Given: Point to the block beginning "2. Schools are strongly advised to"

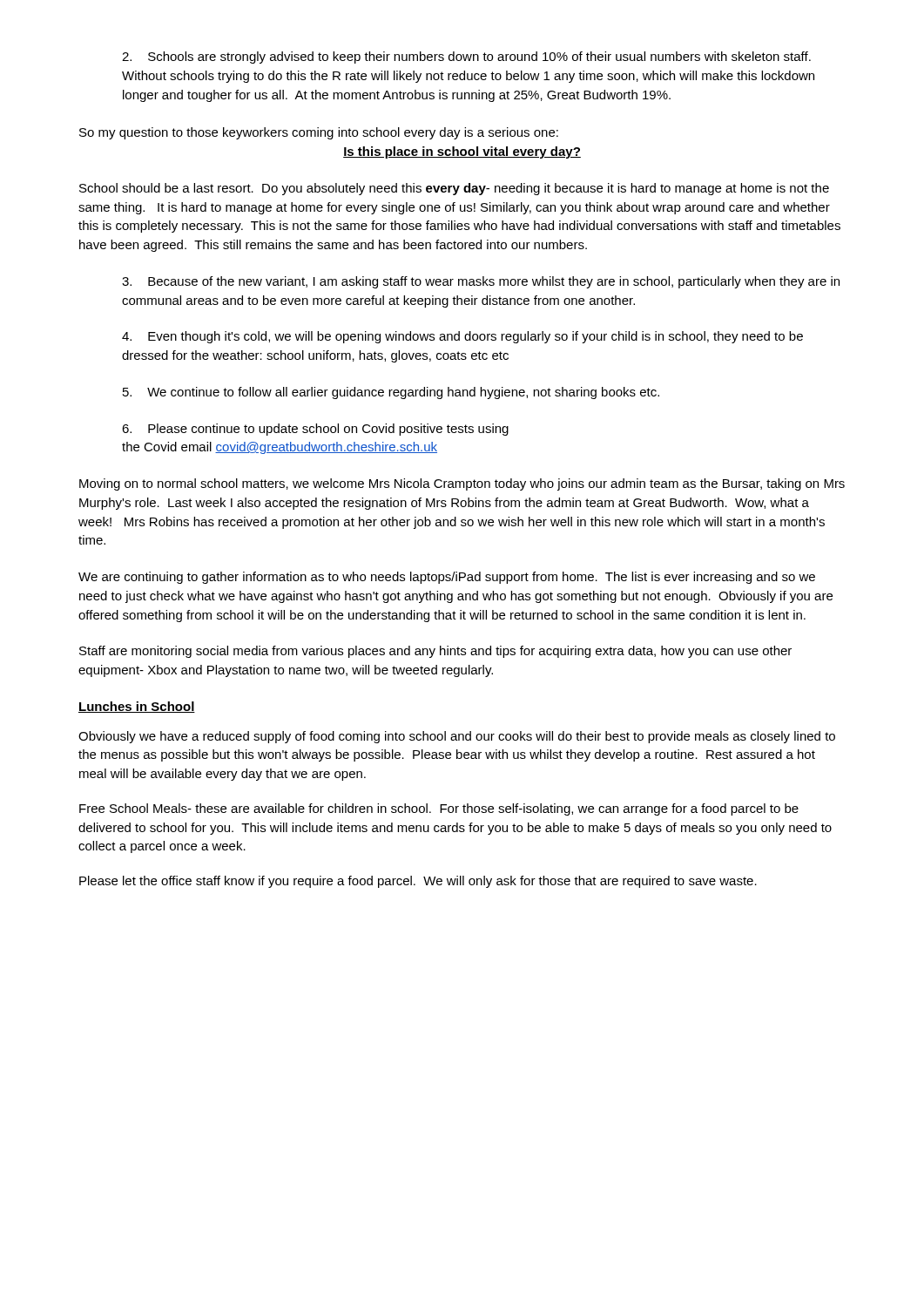Looking at the screenshot, I should point(484,75).
